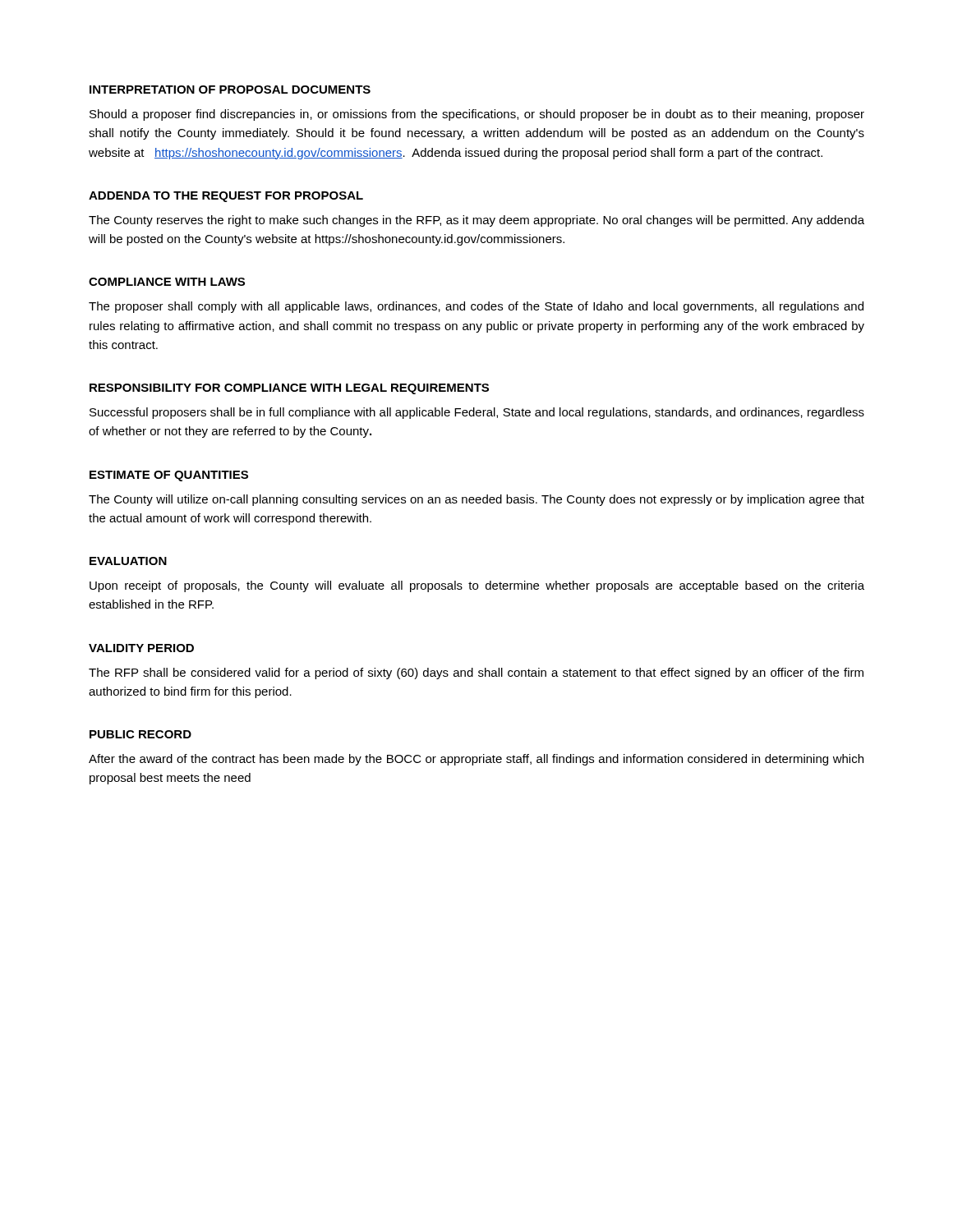The width and height of the screenshot is (953, 1232).
Task: Locate the element starting "COMPLIANCE WITH LAWS"
Action: [167, 282]
